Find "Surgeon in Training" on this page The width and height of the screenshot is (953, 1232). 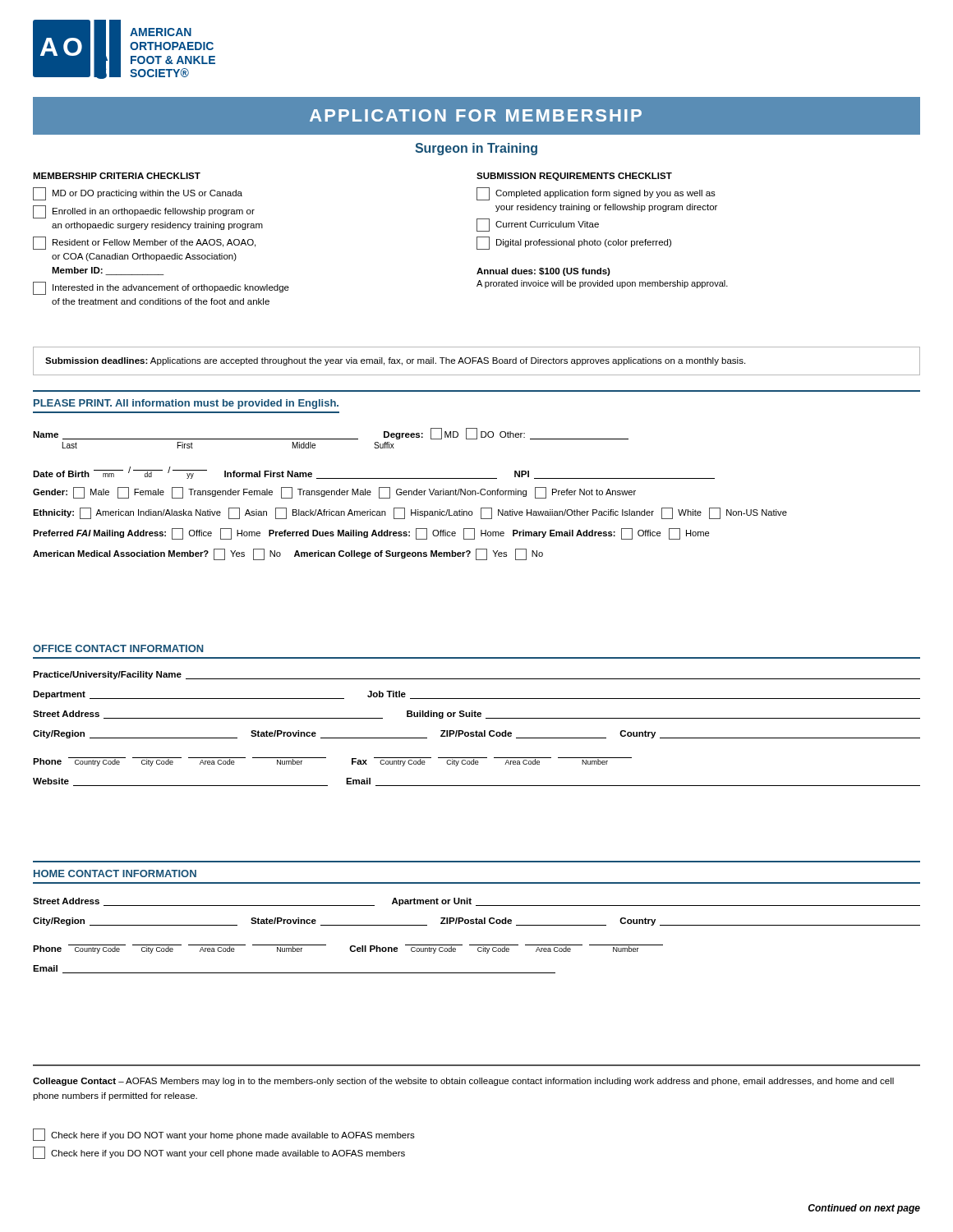point(476,148)
